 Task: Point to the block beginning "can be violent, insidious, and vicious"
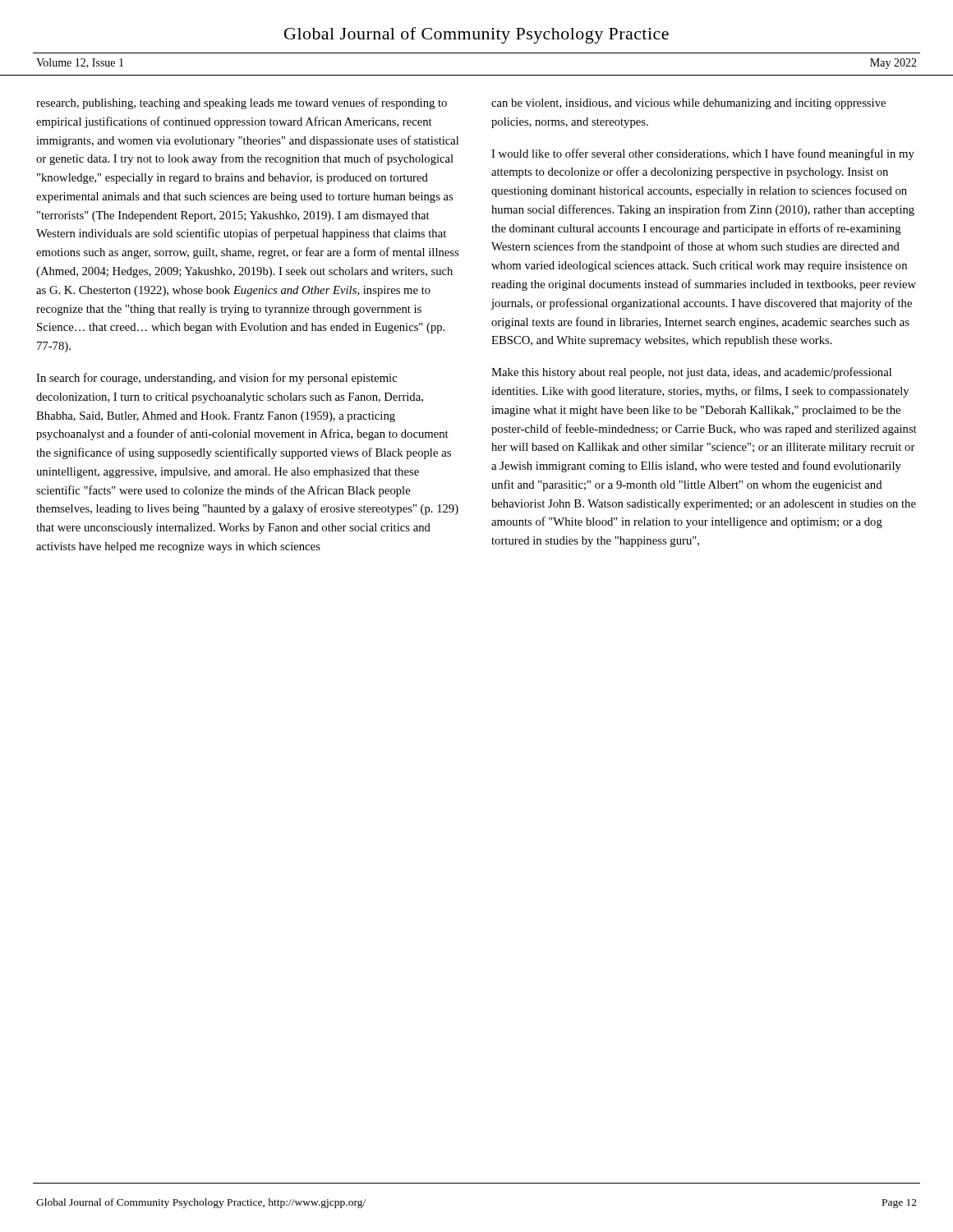click(x=704, y=112)
